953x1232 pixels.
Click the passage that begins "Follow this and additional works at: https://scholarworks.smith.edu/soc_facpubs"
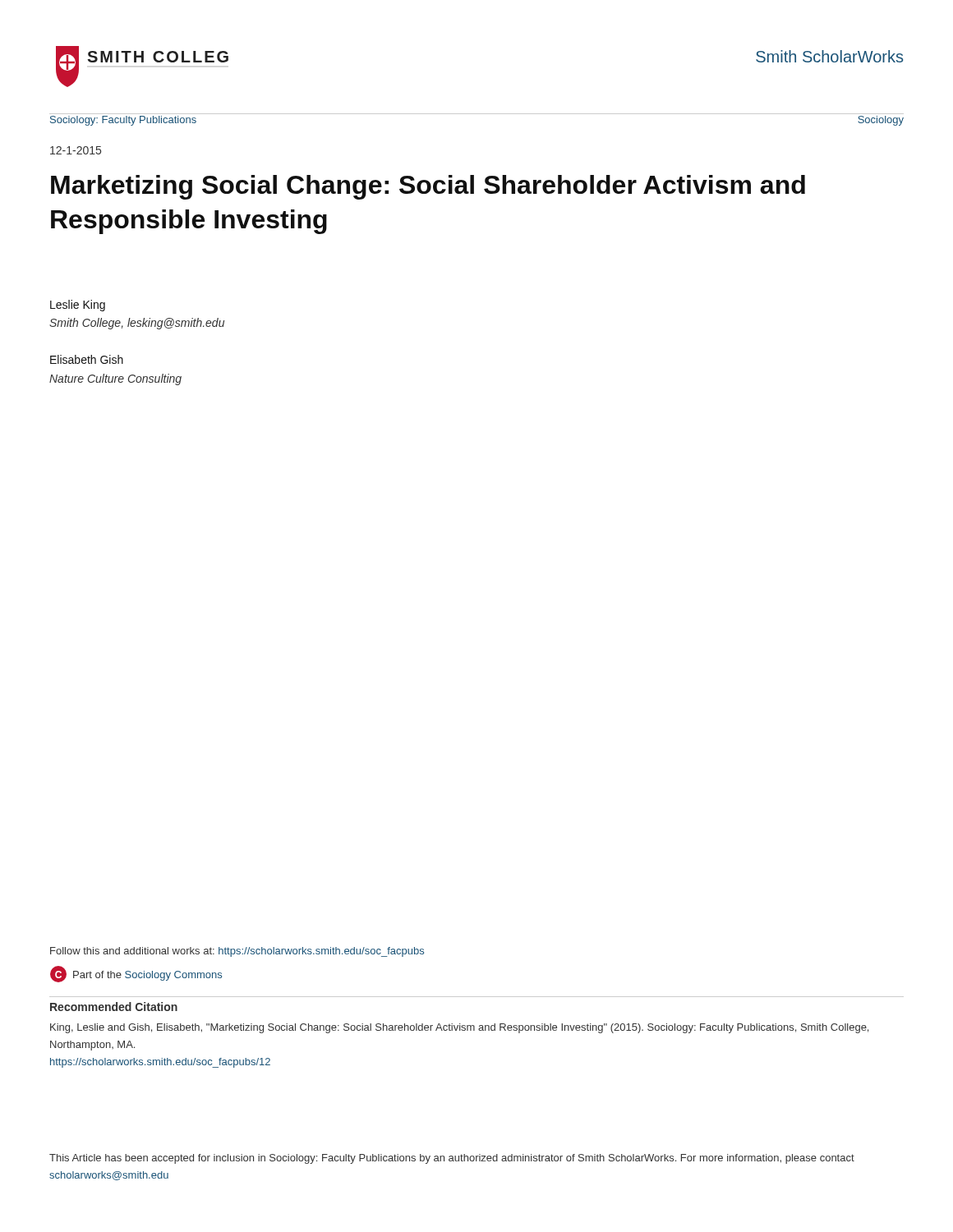(x=237, y=952)
